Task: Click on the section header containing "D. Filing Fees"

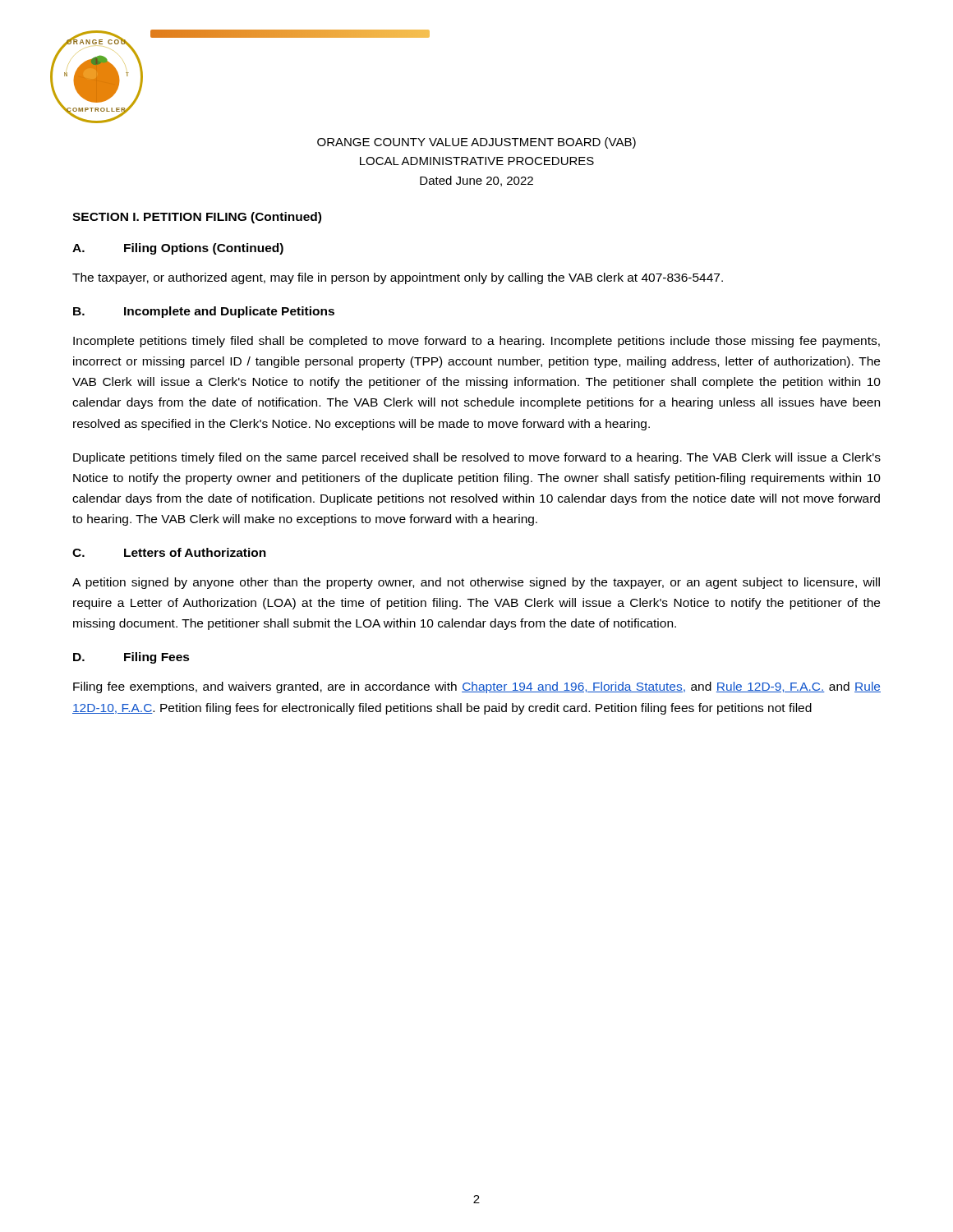Action: coord(131,657)
